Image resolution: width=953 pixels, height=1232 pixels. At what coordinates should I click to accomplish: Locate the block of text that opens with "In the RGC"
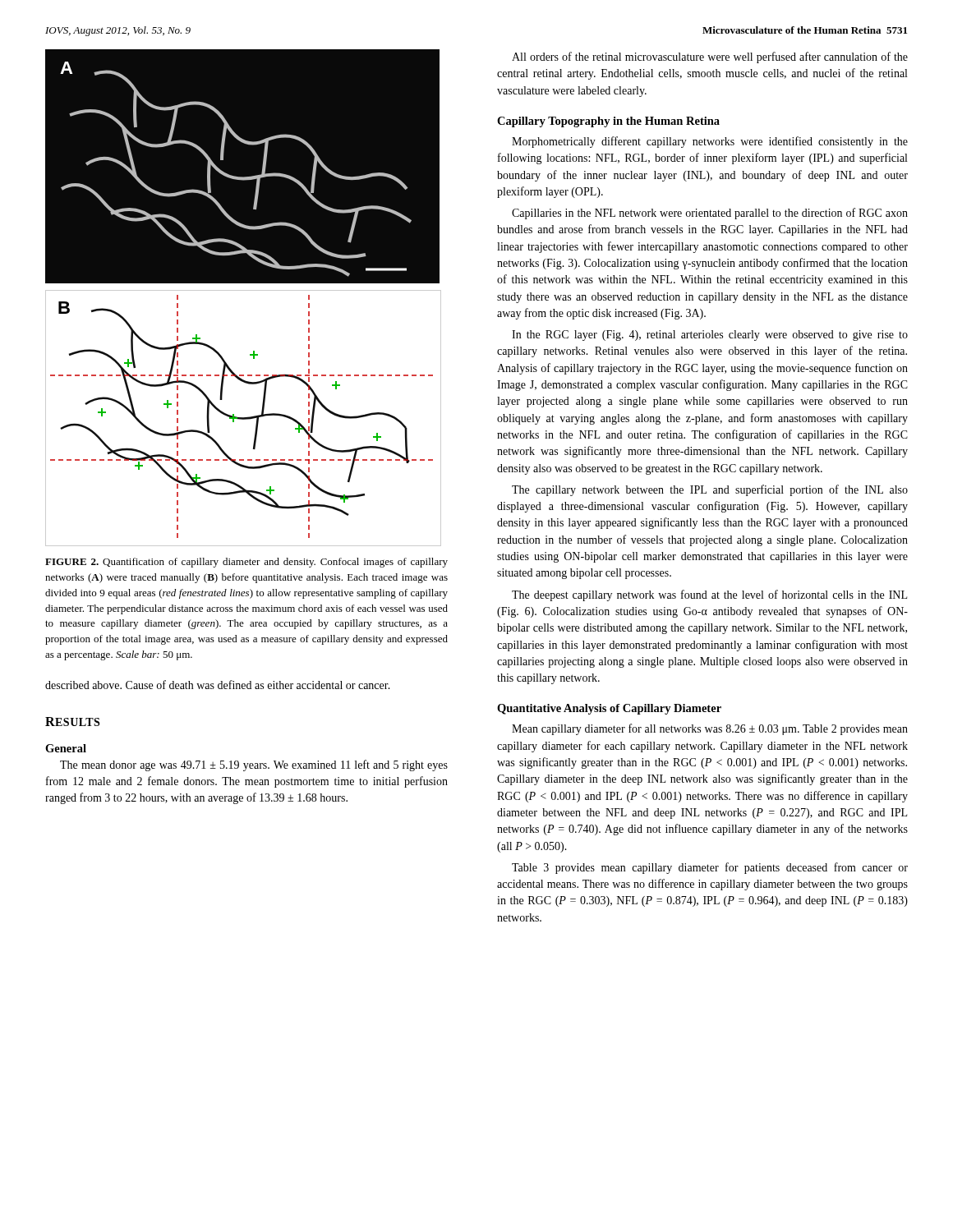[702, 402]
